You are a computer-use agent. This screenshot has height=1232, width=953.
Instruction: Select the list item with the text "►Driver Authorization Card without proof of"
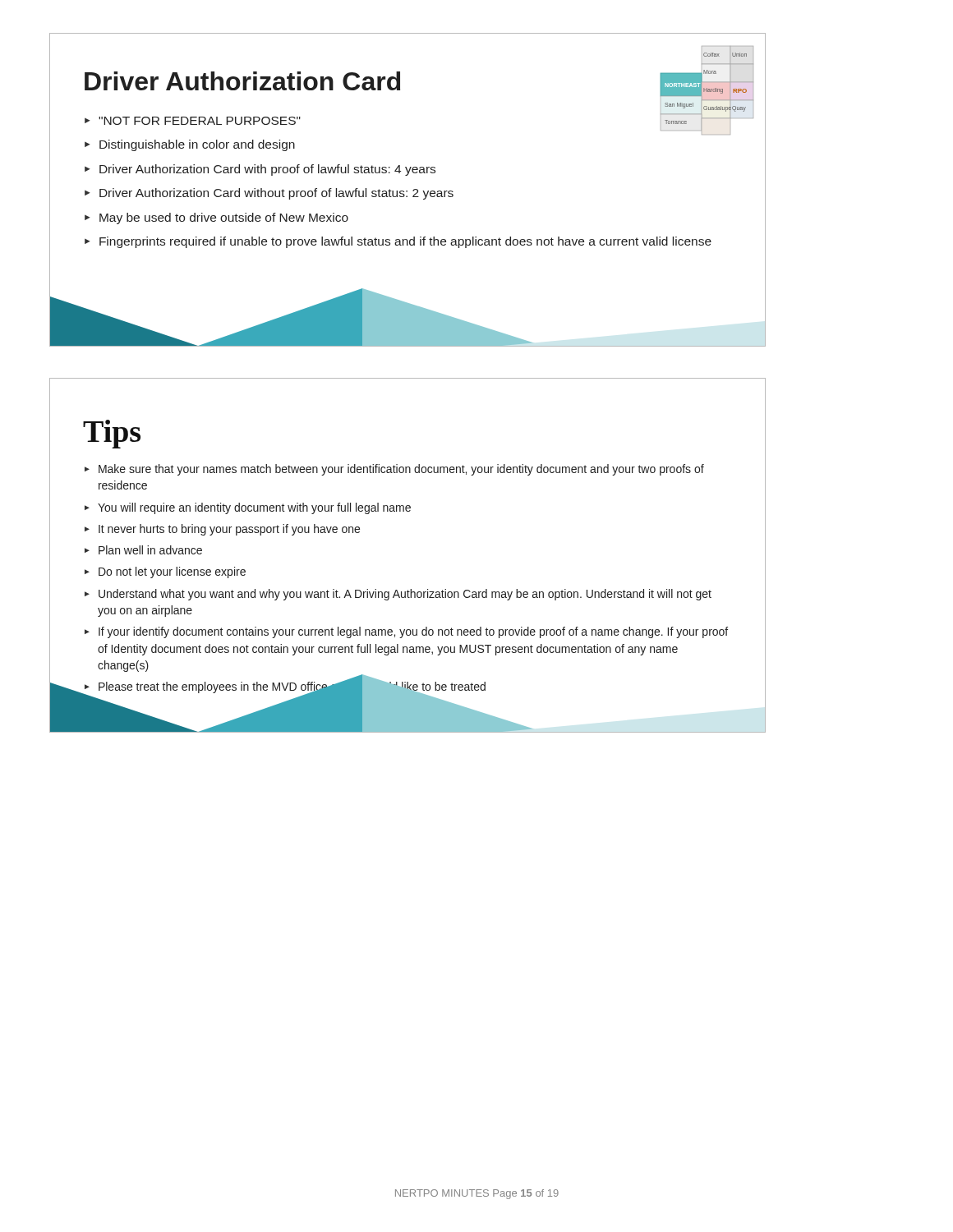pos(268,194)
